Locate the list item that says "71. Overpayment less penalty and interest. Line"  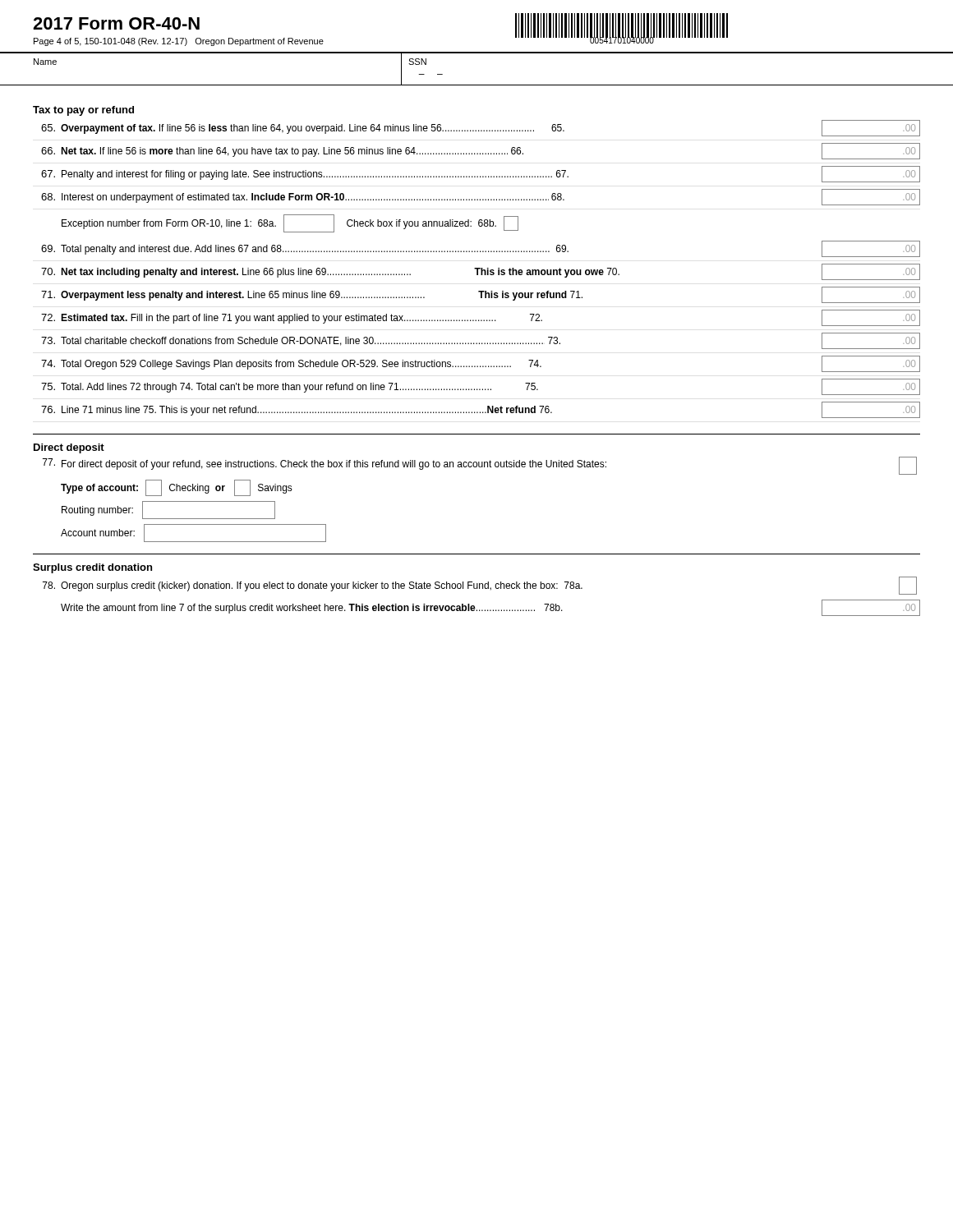[x=476, y=295]
